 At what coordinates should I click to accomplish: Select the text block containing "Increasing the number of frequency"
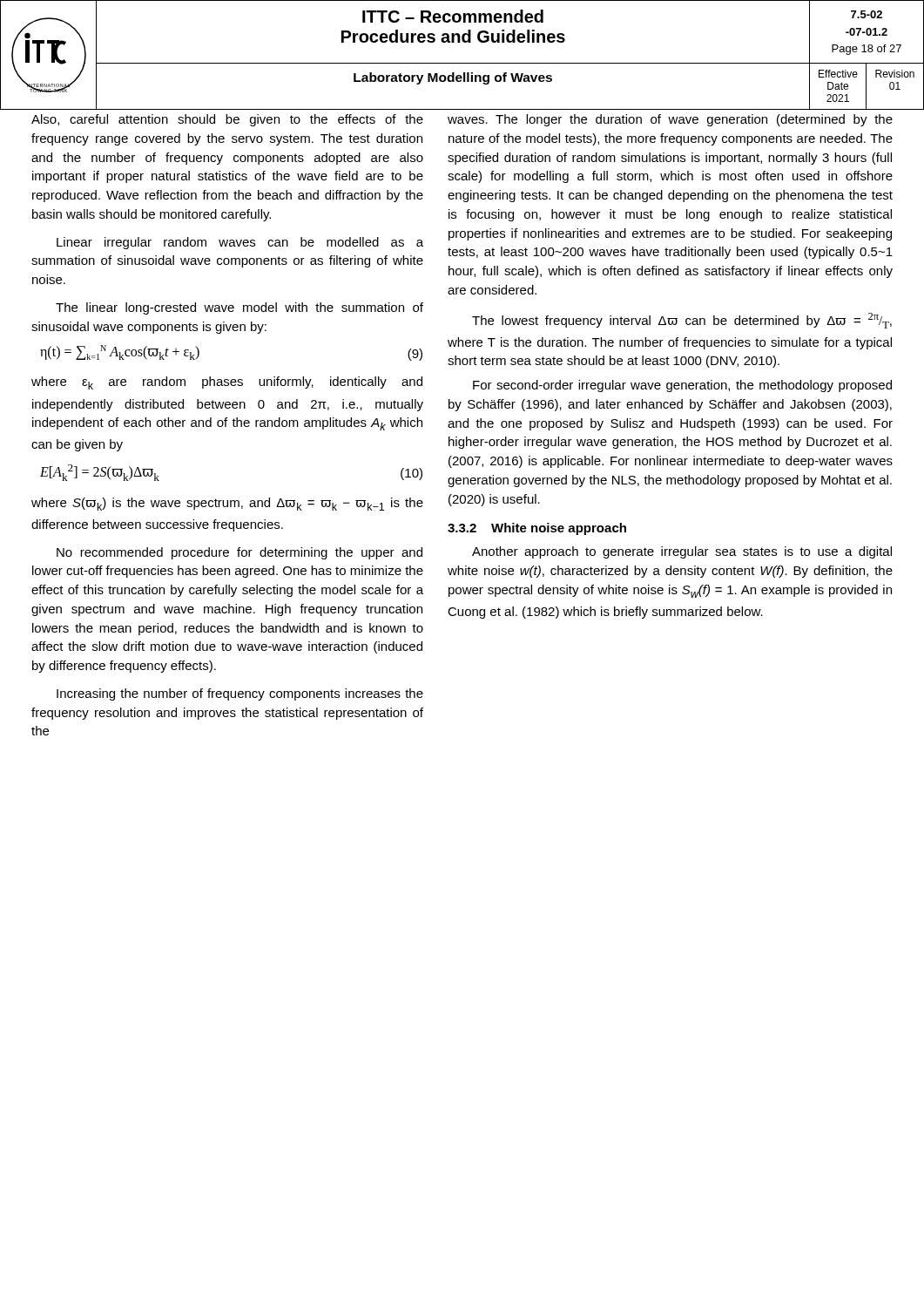pyautogui.click(x=227, y=712)
